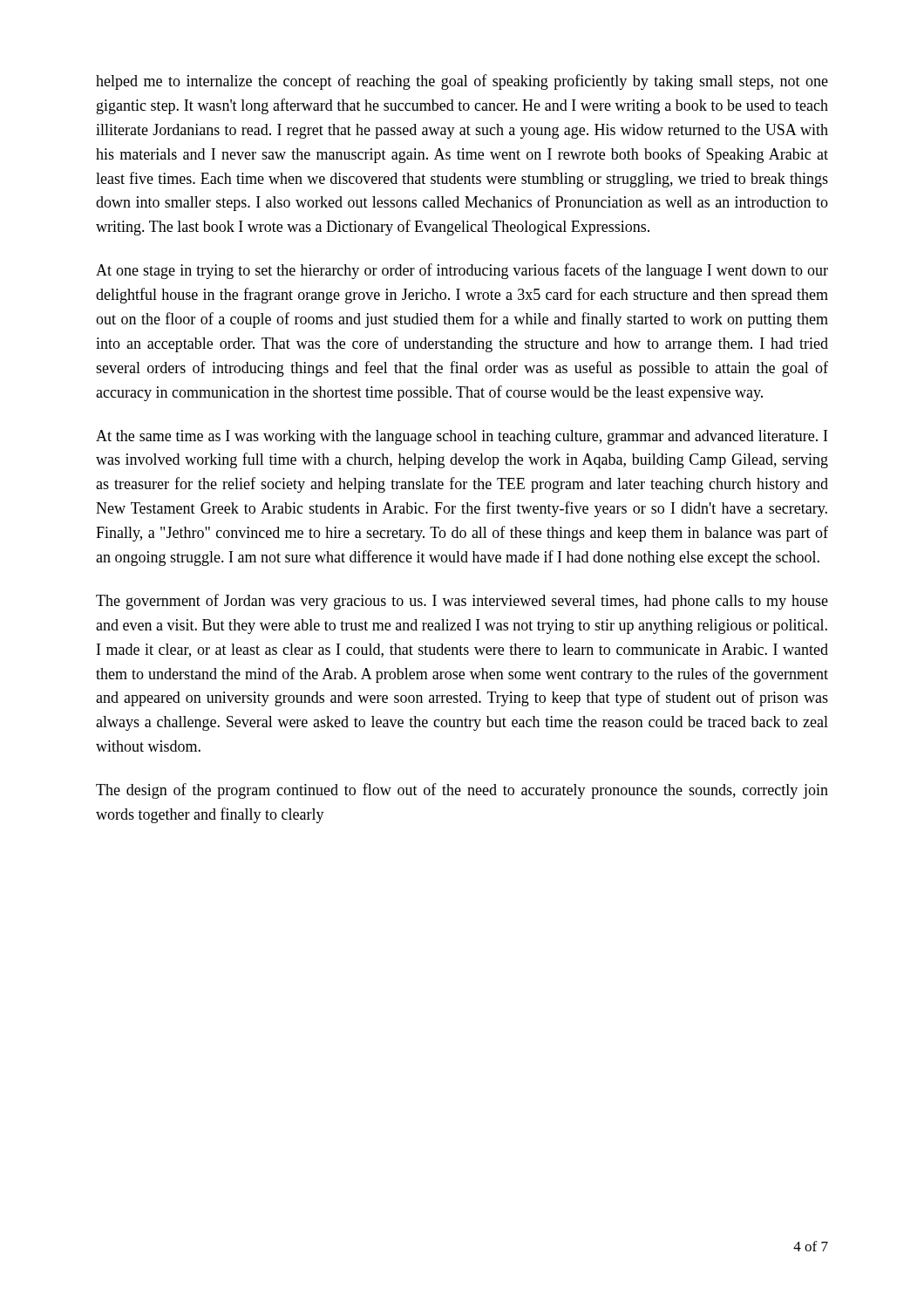Click on the text block with the text "At one stage"

462,332
